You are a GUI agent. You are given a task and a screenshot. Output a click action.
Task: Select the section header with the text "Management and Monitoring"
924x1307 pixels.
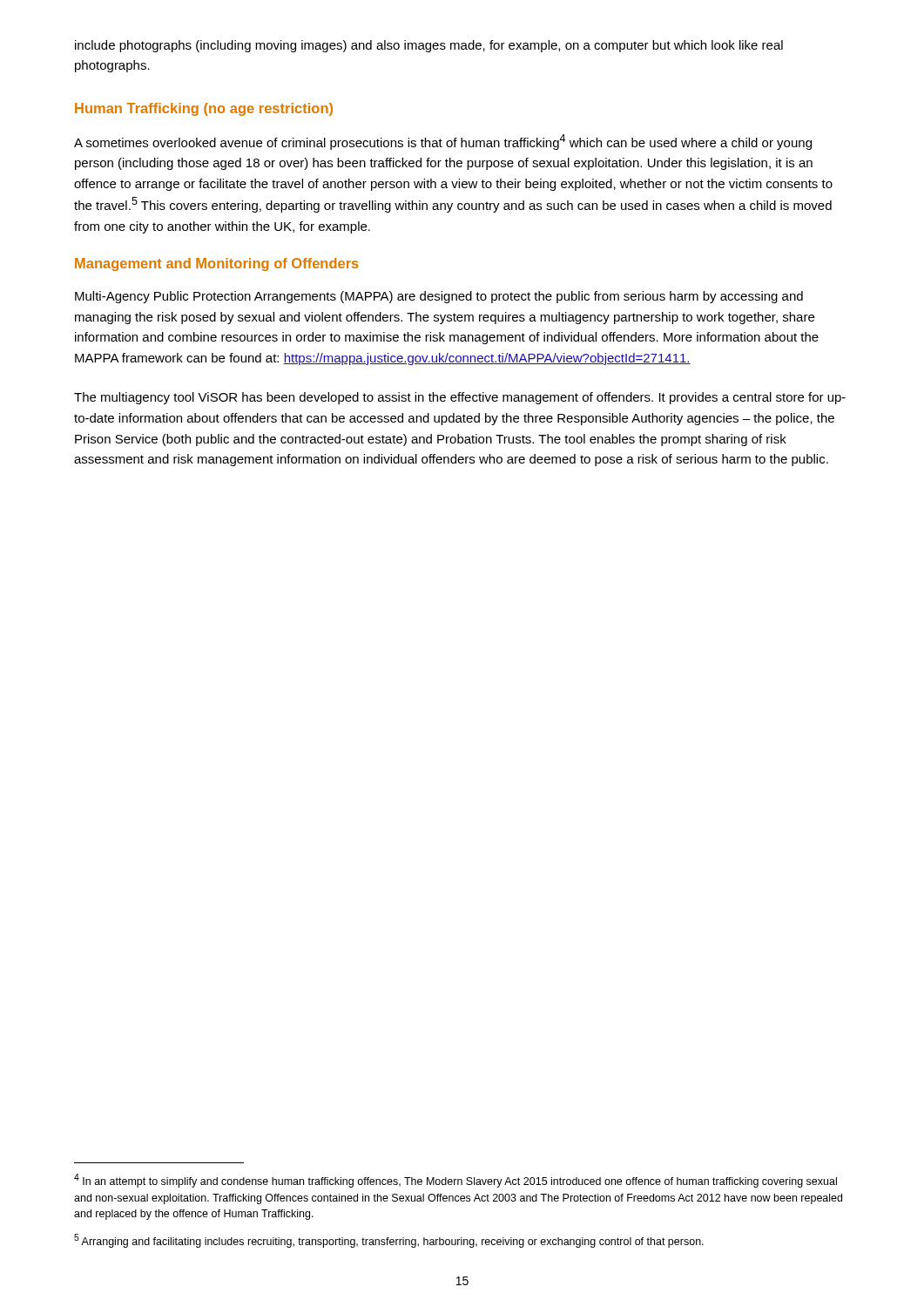pyautogui.click(x=217, y=263)
